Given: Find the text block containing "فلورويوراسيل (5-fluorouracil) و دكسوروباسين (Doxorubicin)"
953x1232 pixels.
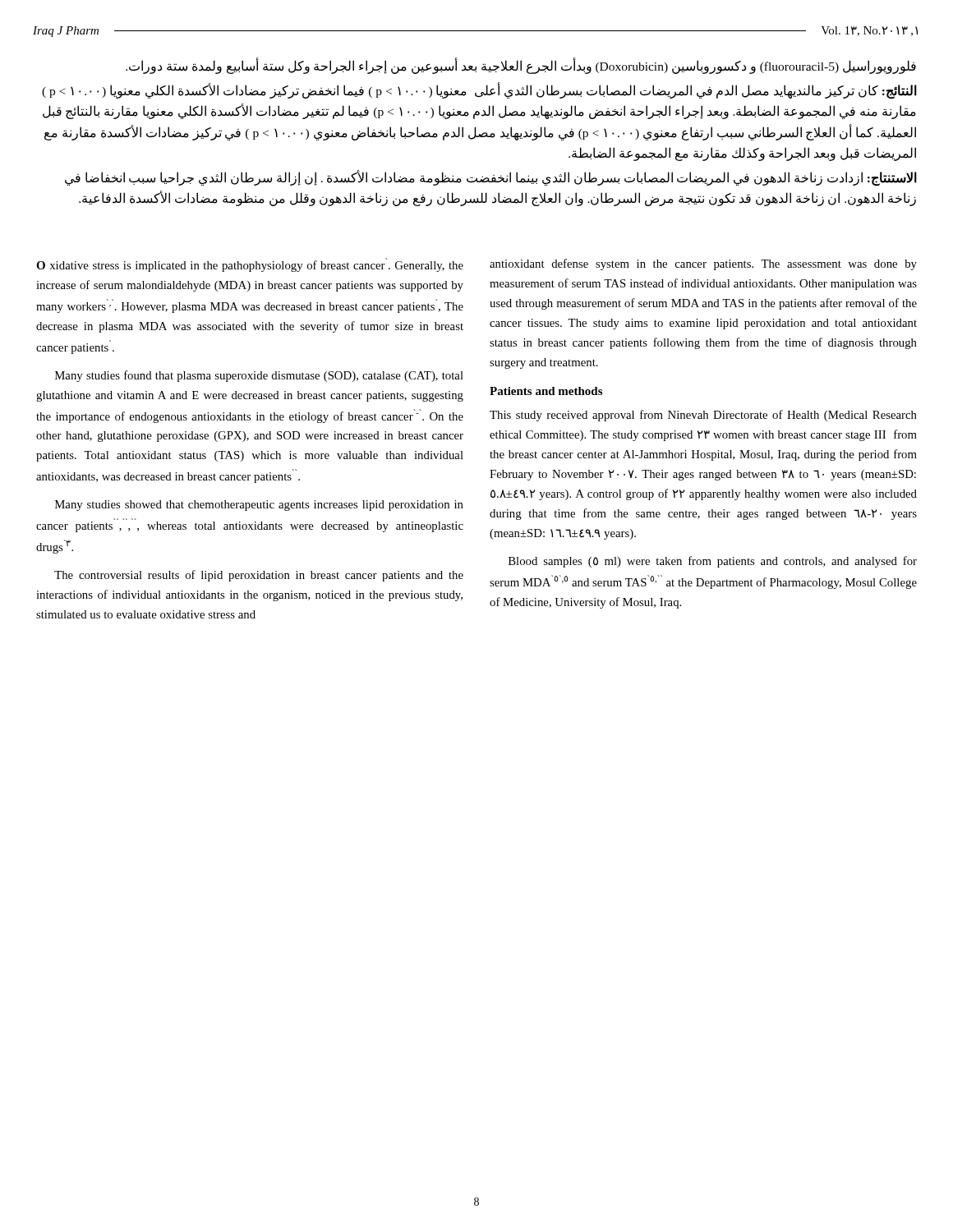Looking at the screenshot, I should pos(476,133).
